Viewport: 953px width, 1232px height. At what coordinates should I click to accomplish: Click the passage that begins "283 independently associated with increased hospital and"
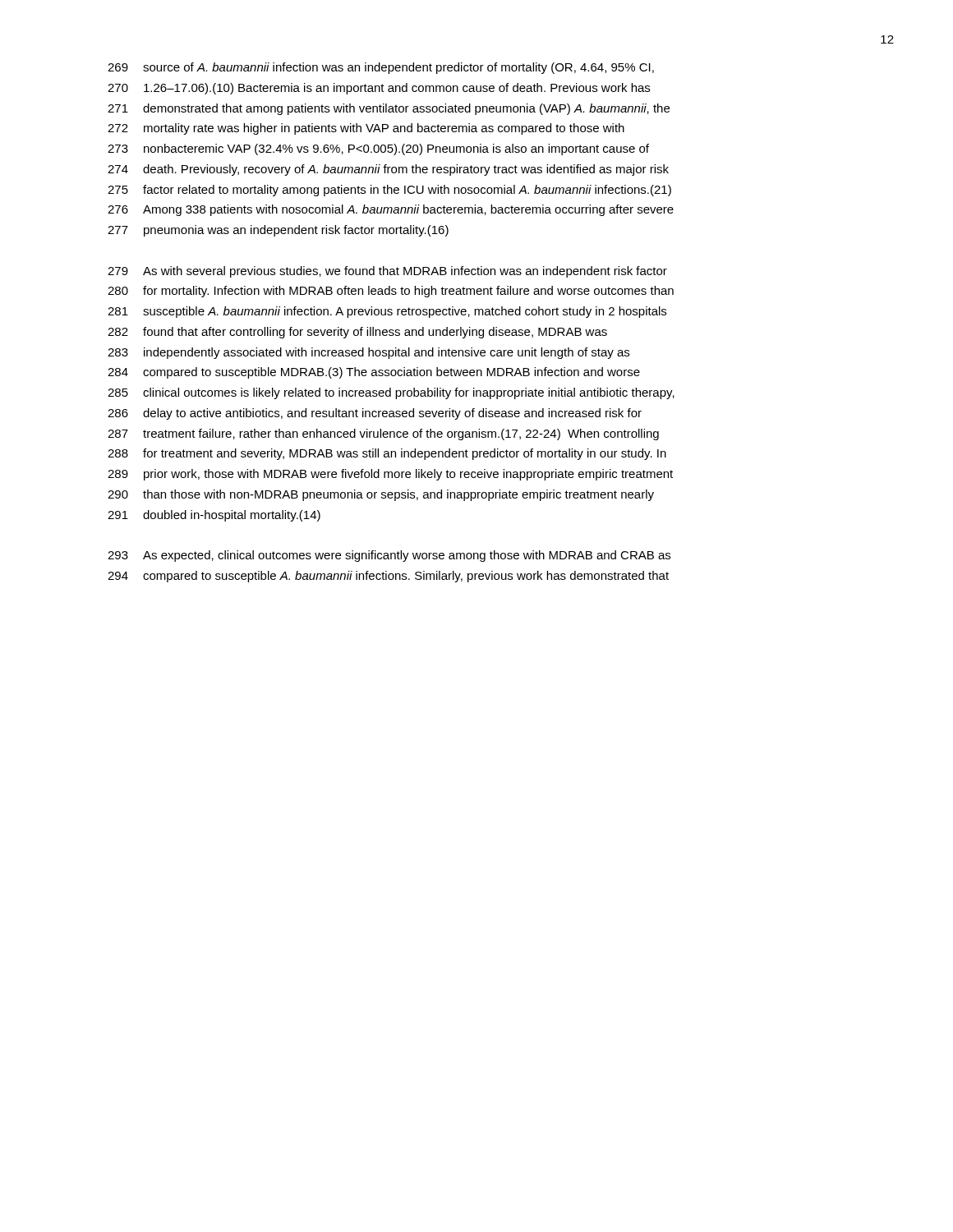point(476,352)
